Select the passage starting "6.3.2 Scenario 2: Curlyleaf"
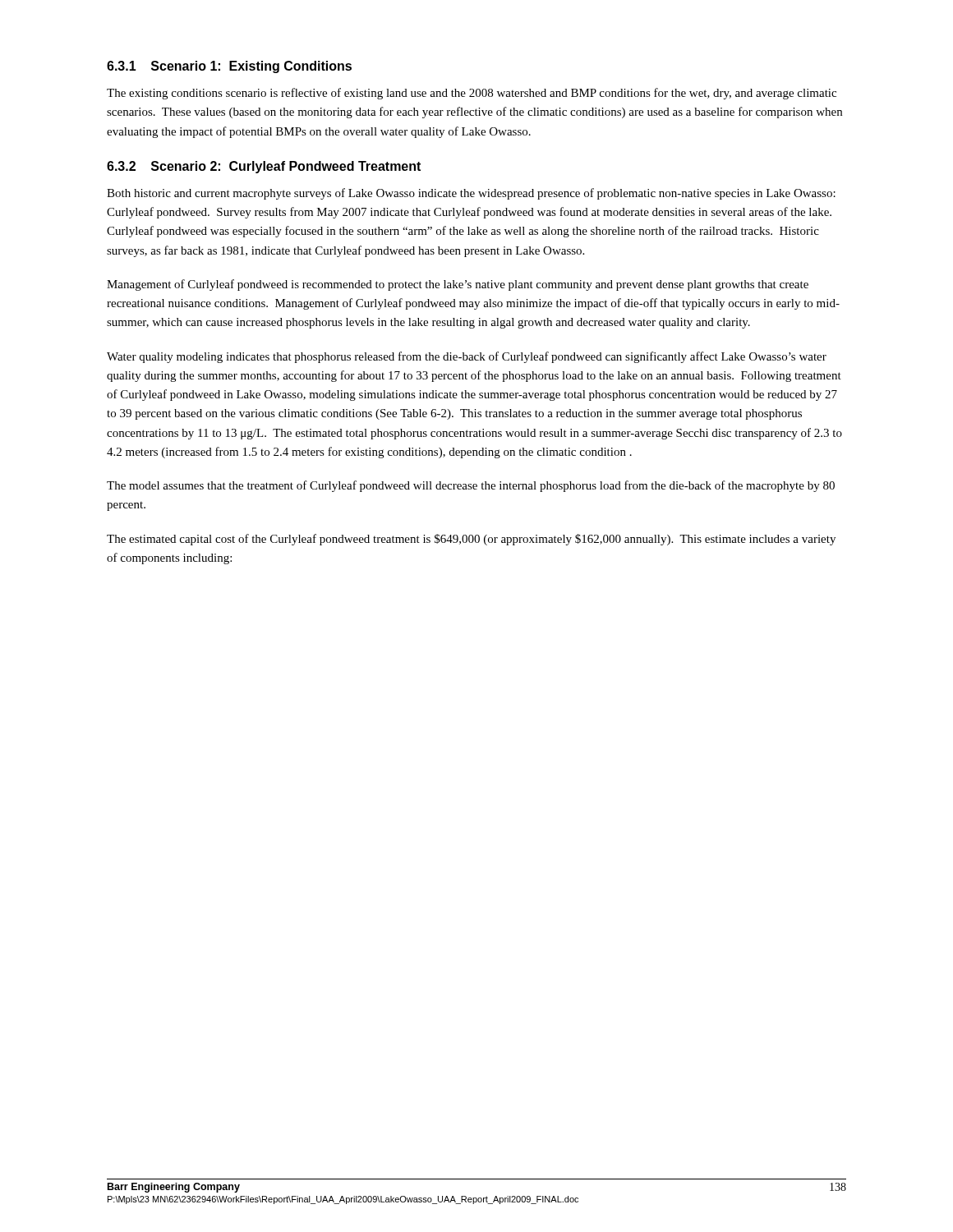953x1232 pixels. pos(264,166)
